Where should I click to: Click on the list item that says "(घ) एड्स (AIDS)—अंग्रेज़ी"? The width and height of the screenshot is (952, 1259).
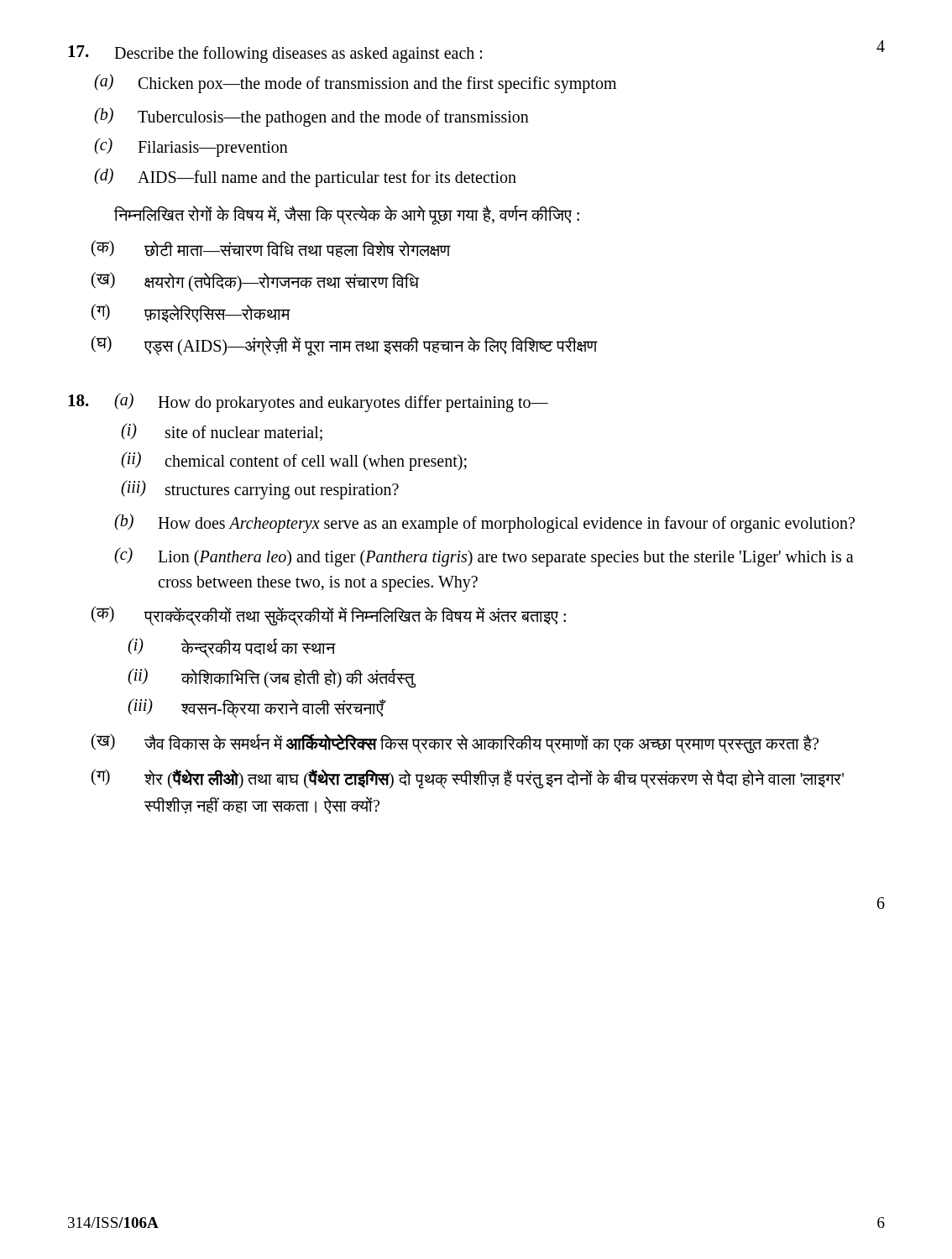[476, 346]
